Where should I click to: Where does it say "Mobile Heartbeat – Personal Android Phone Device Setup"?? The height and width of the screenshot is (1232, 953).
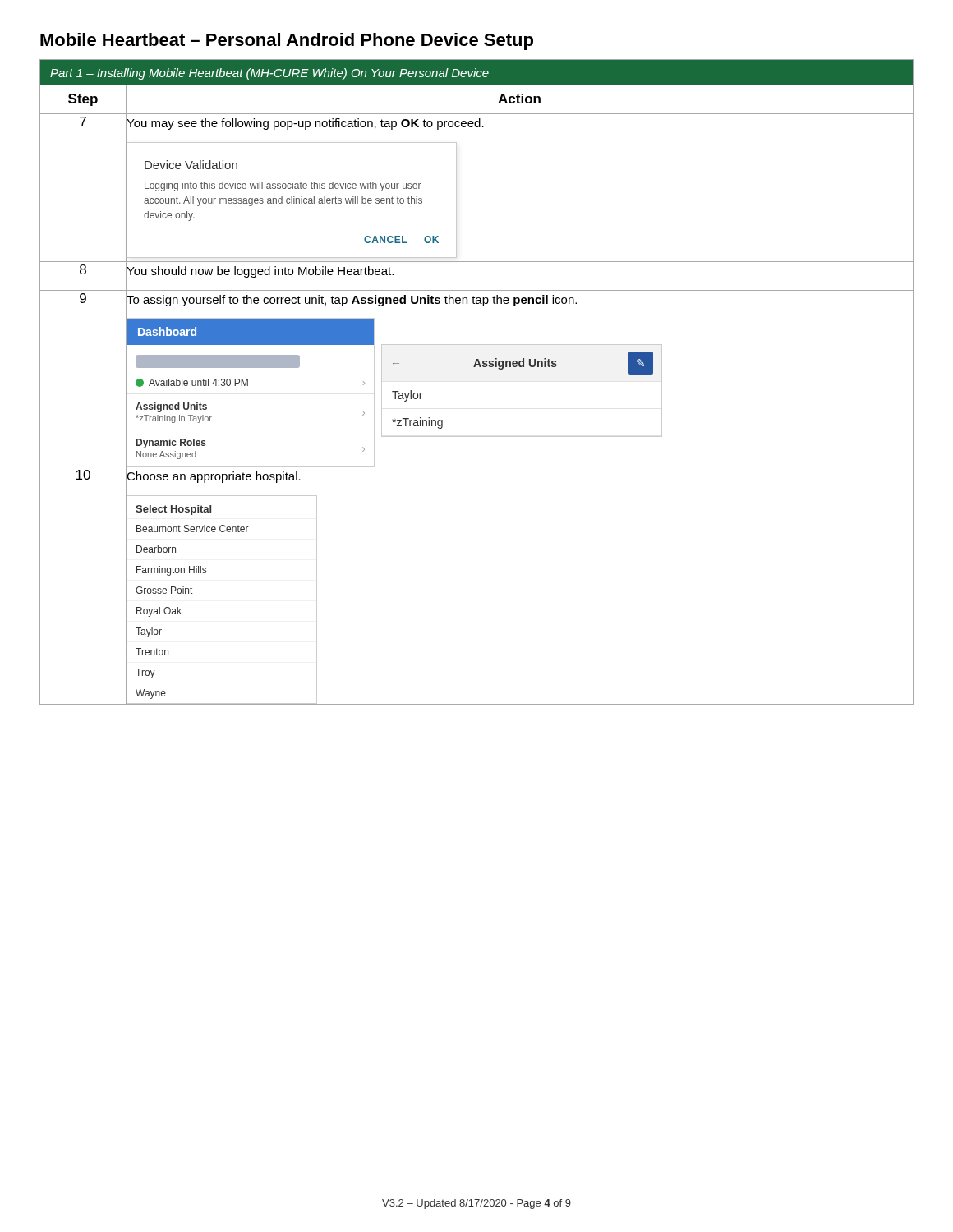click(287, 40)
